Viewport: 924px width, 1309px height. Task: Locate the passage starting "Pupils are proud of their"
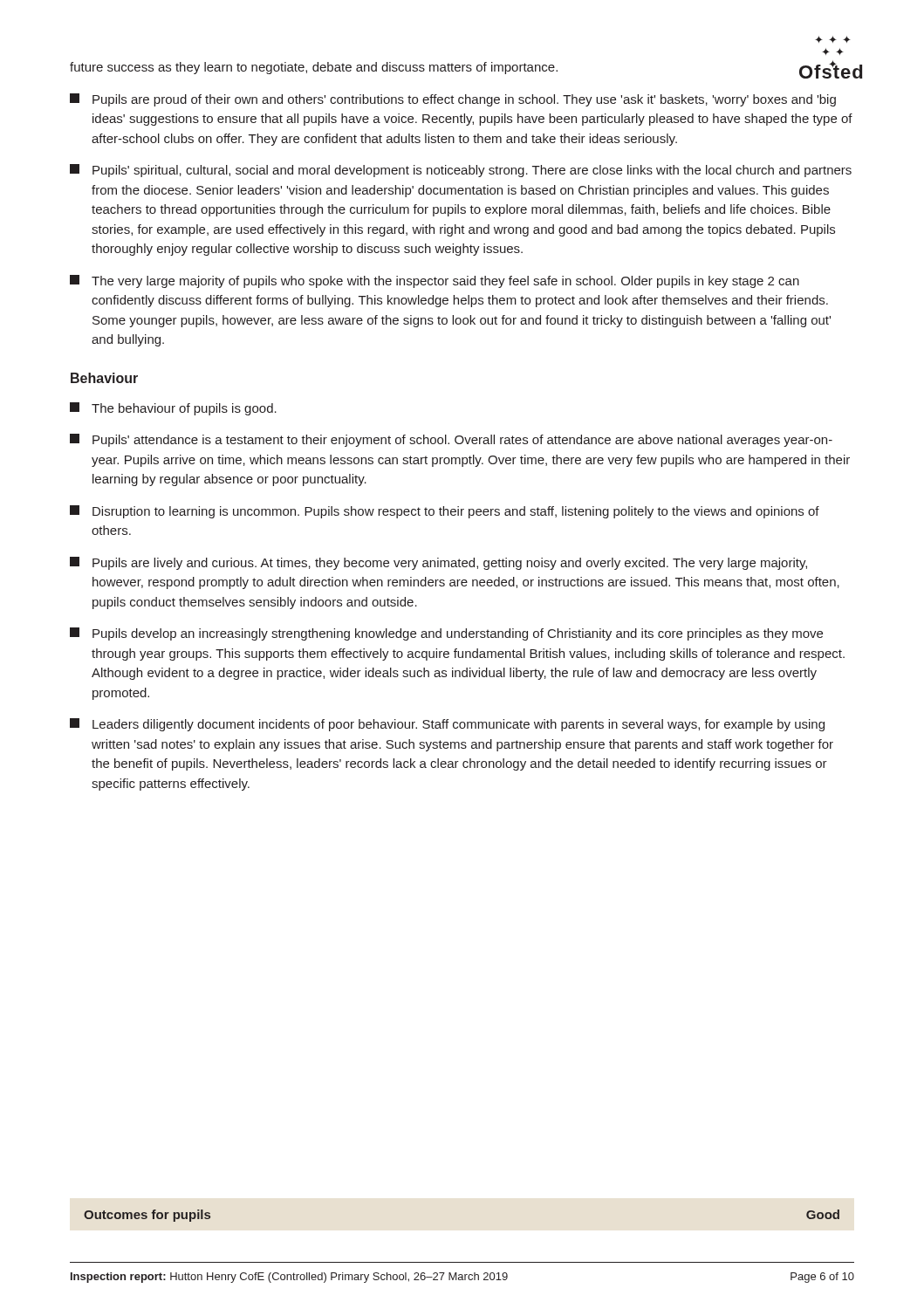462,119
